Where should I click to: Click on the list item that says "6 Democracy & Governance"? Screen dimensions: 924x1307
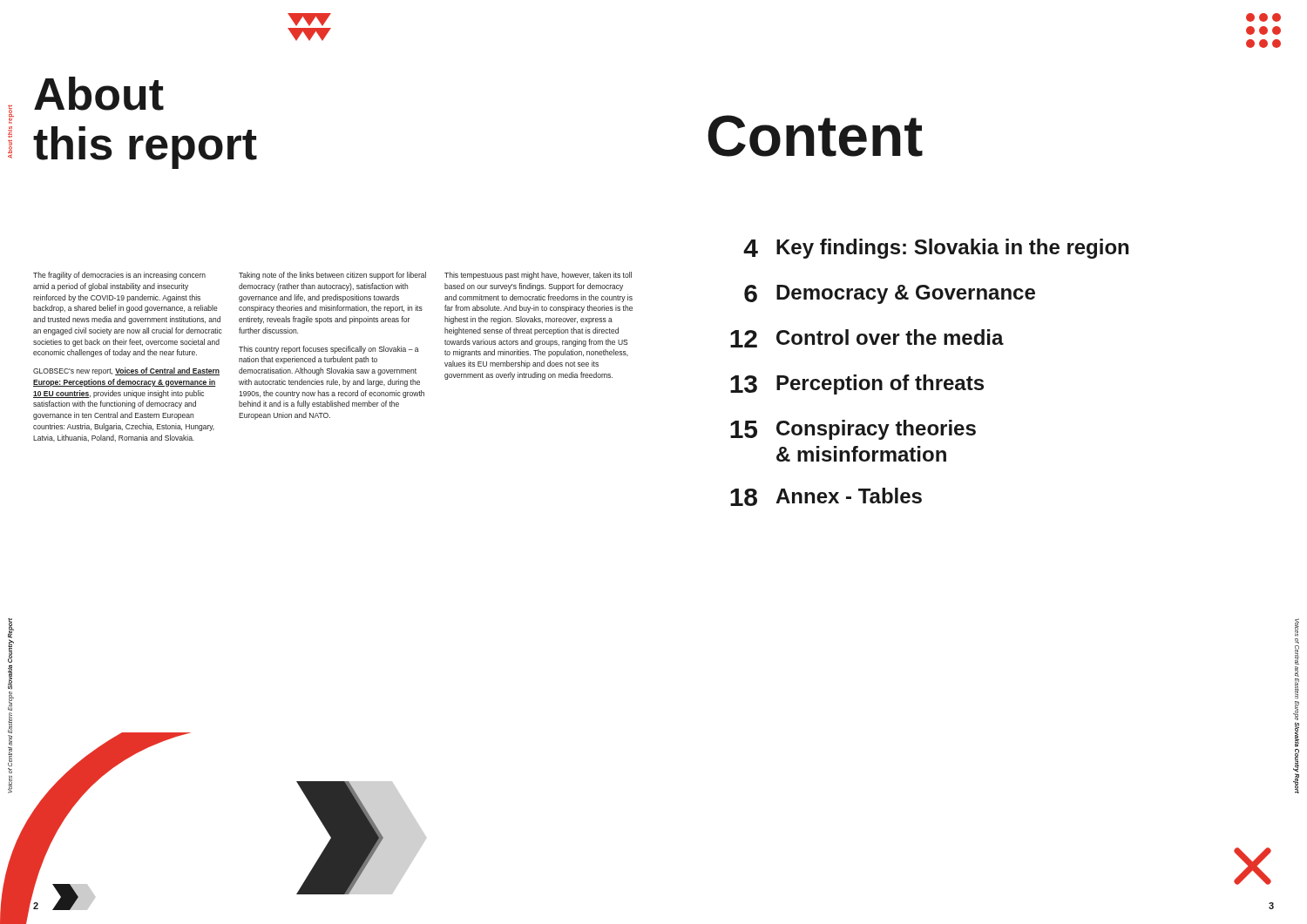click(x=871, y=293)
